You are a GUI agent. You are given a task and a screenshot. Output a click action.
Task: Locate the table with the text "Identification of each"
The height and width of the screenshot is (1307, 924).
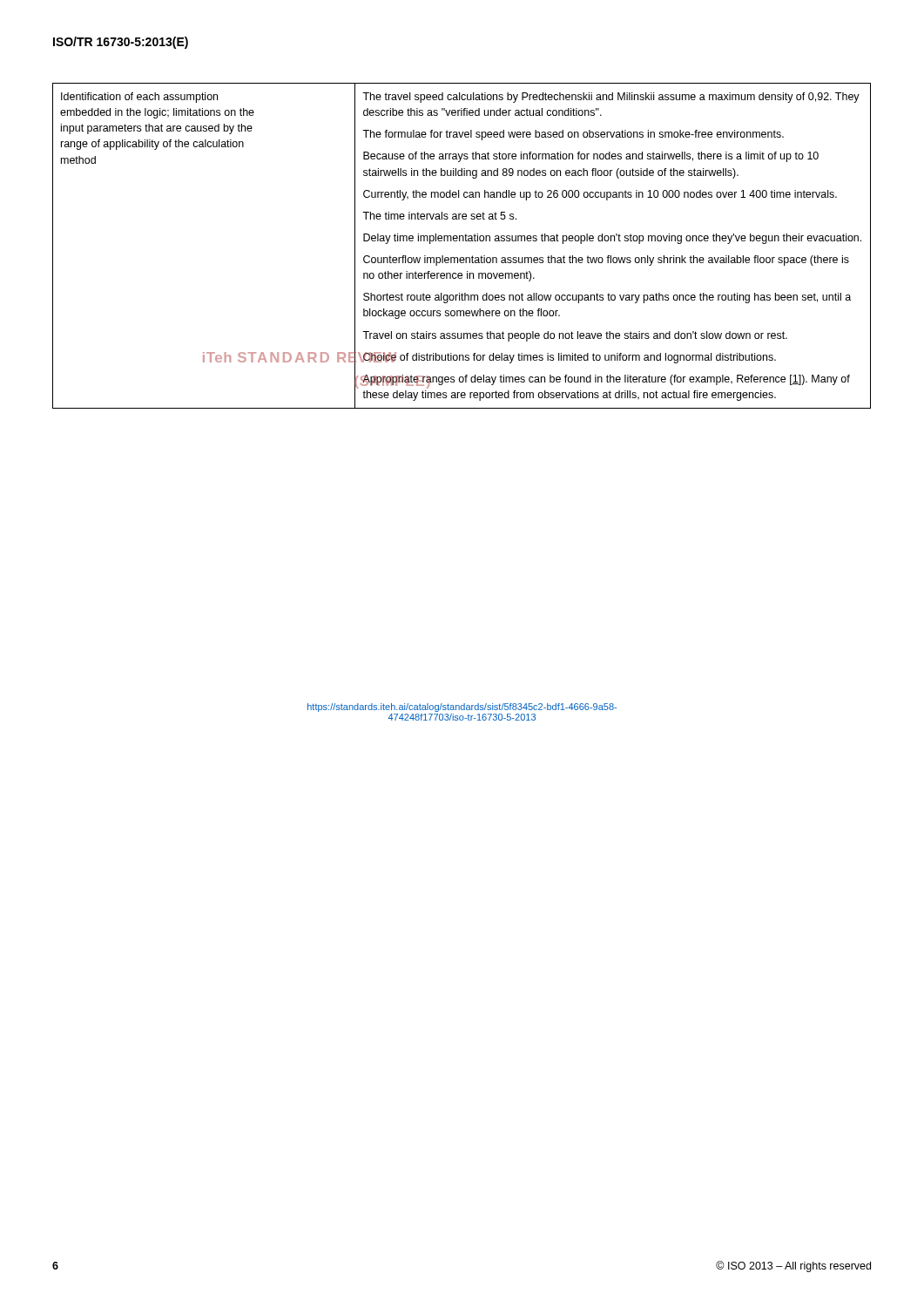coord(462,246)
